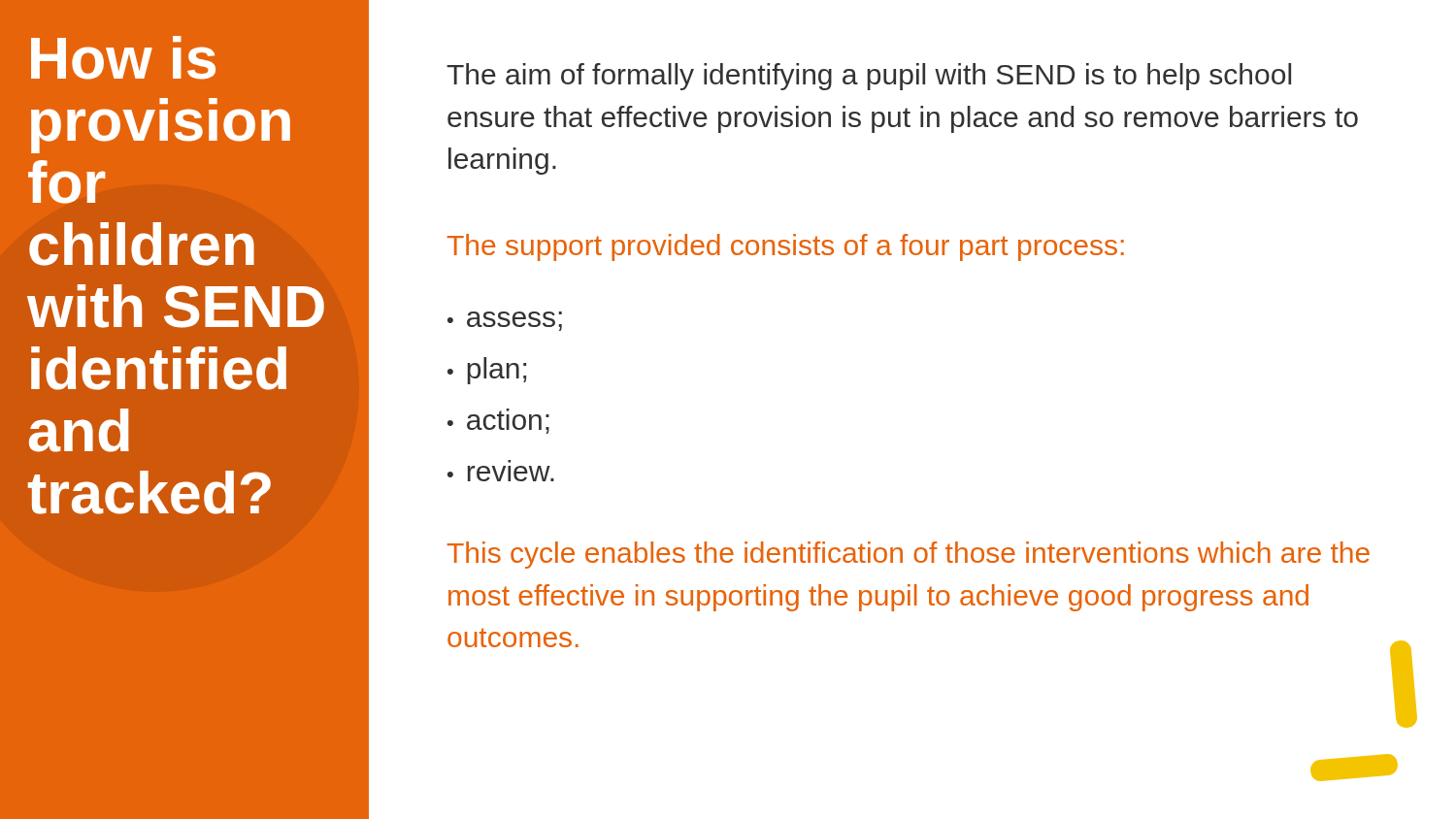Click the title
This screenshot has width=1456, height=819.
click(177, 276)
